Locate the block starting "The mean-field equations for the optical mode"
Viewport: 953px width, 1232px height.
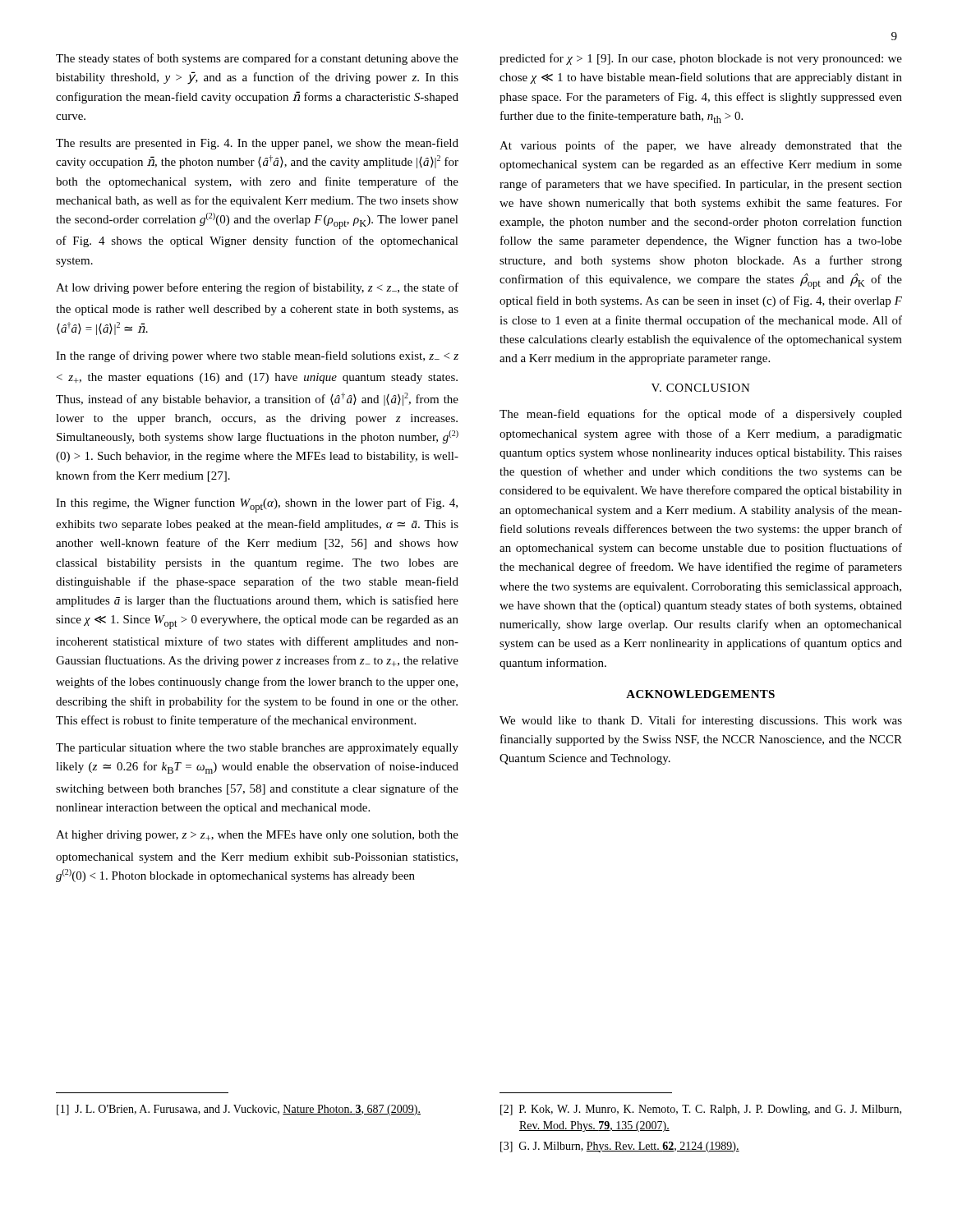coord(701,539)
